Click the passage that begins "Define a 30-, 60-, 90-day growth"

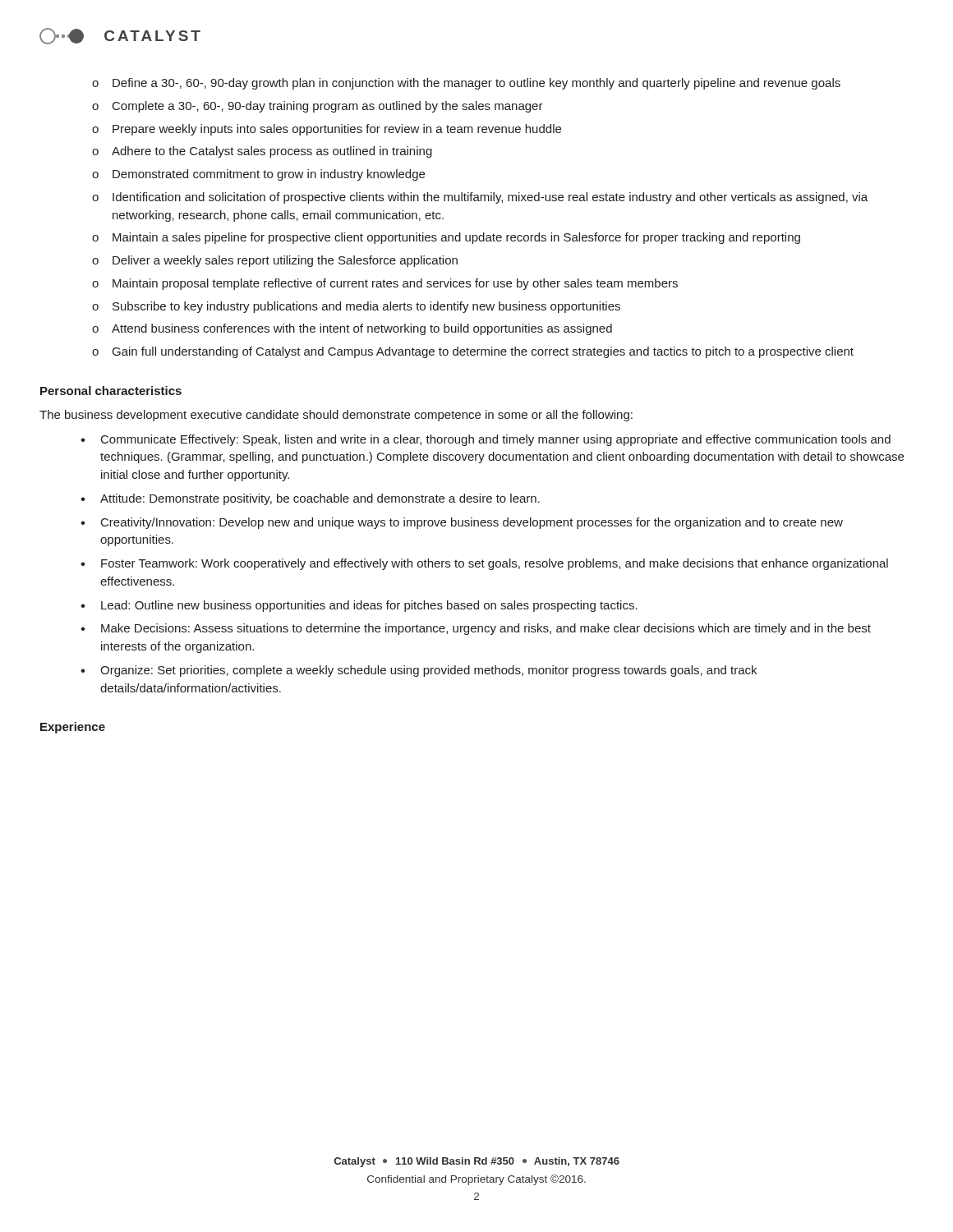(x=476, y=83)
